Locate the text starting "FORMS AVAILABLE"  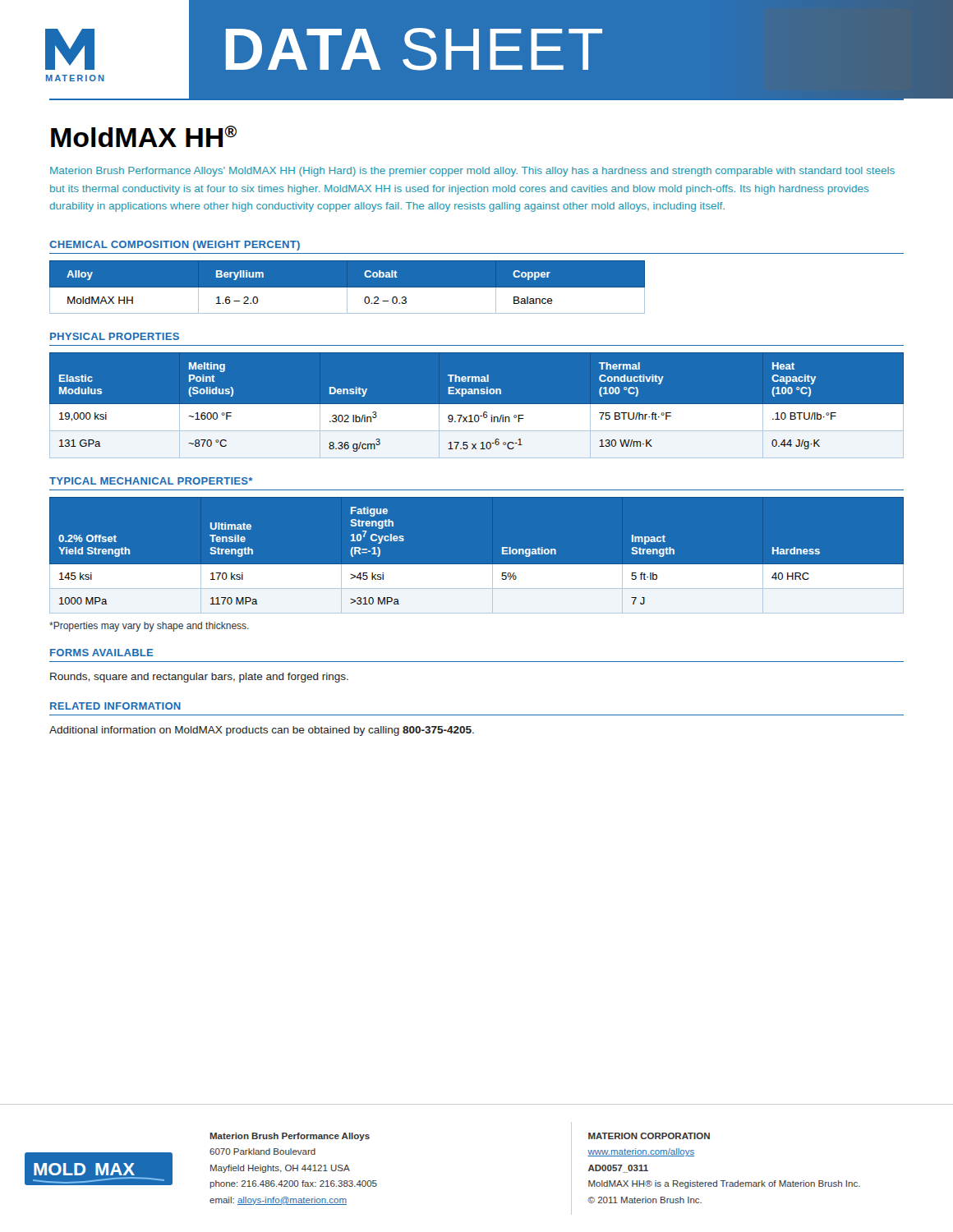point(101,652)
